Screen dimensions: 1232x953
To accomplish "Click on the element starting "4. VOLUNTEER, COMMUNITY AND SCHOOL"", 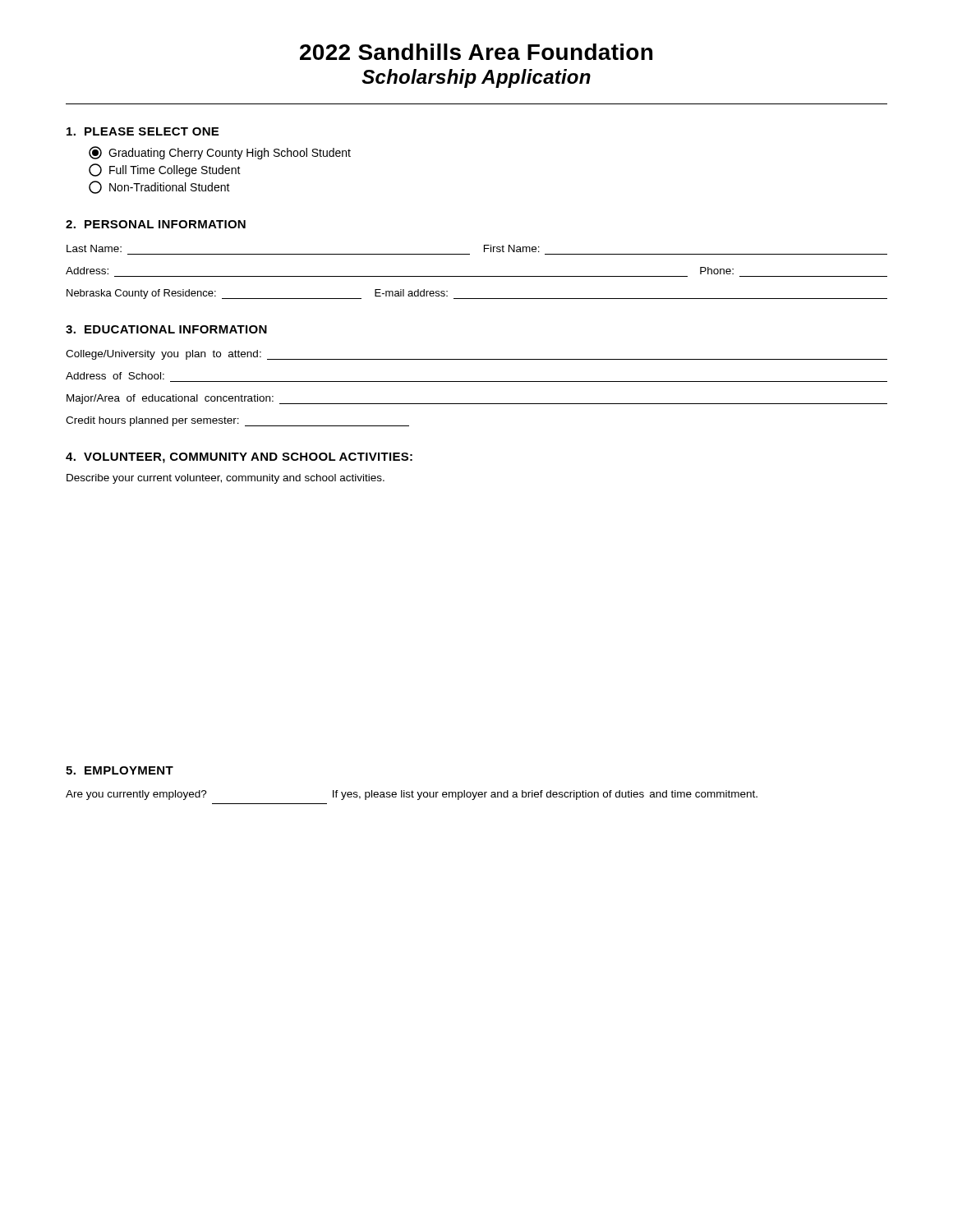I will click(x=240, y=456).
